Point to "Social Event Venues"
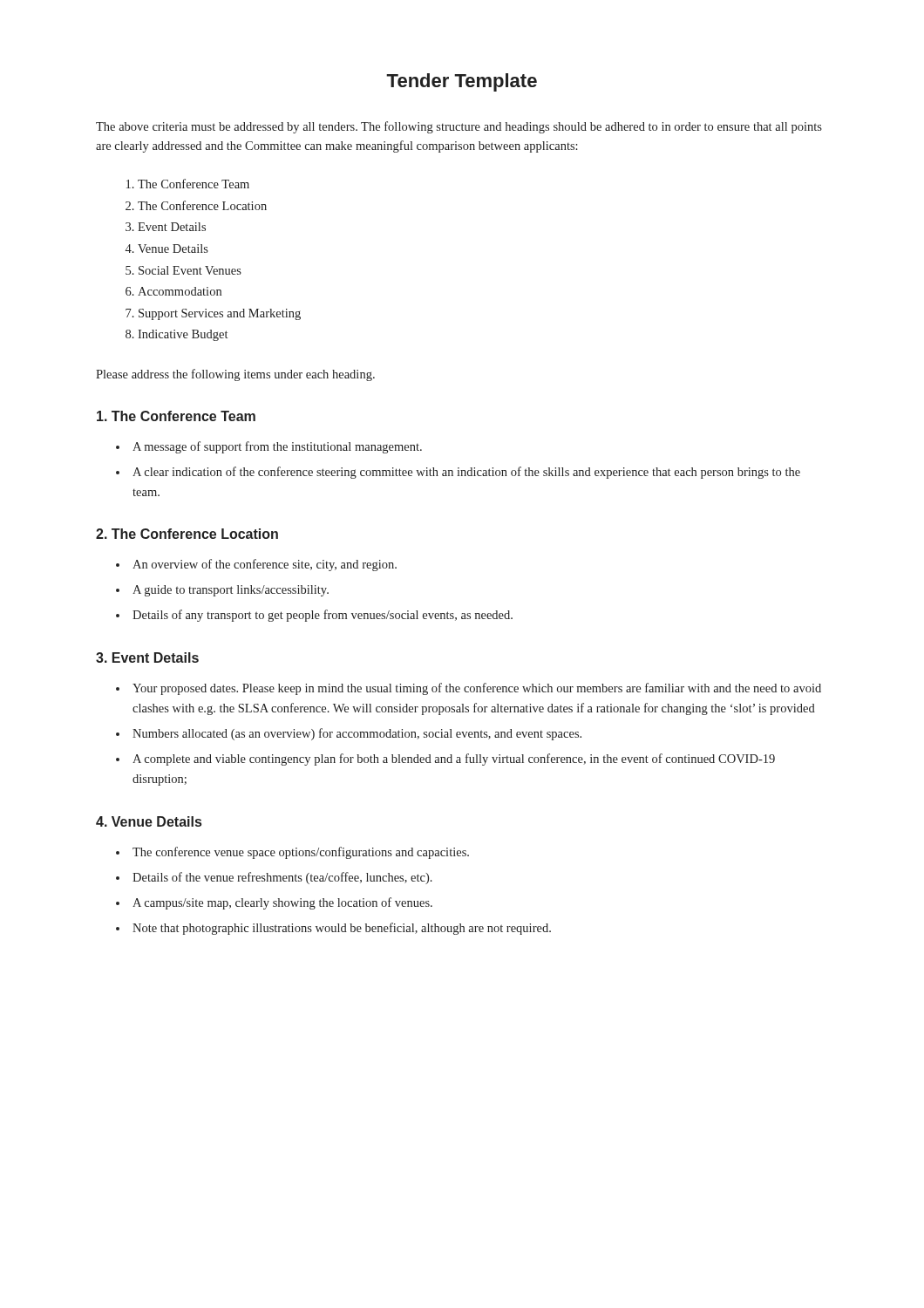 click(x=190, y=270)
